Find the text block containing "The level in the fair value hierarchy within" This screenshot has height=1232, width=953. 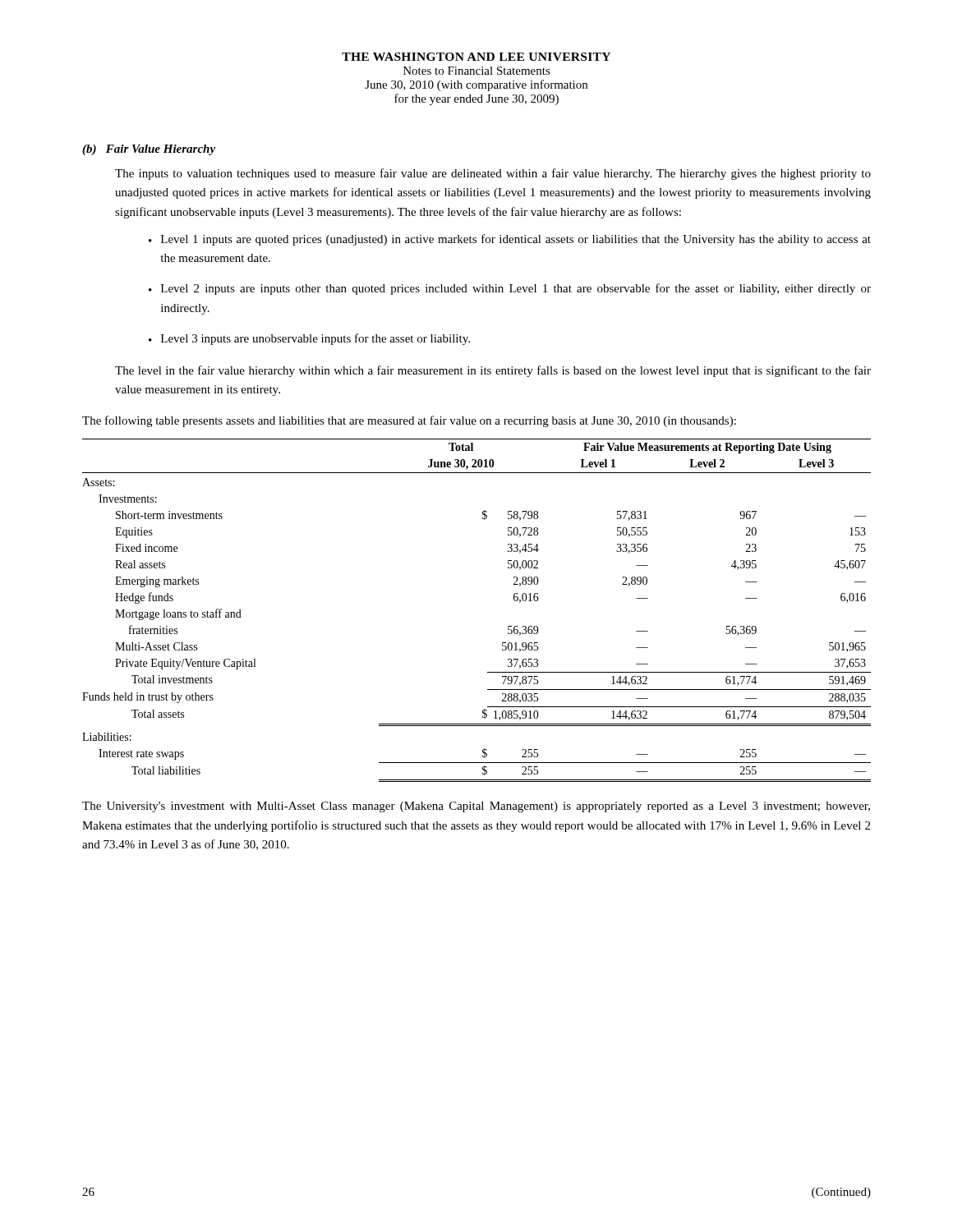493,380
